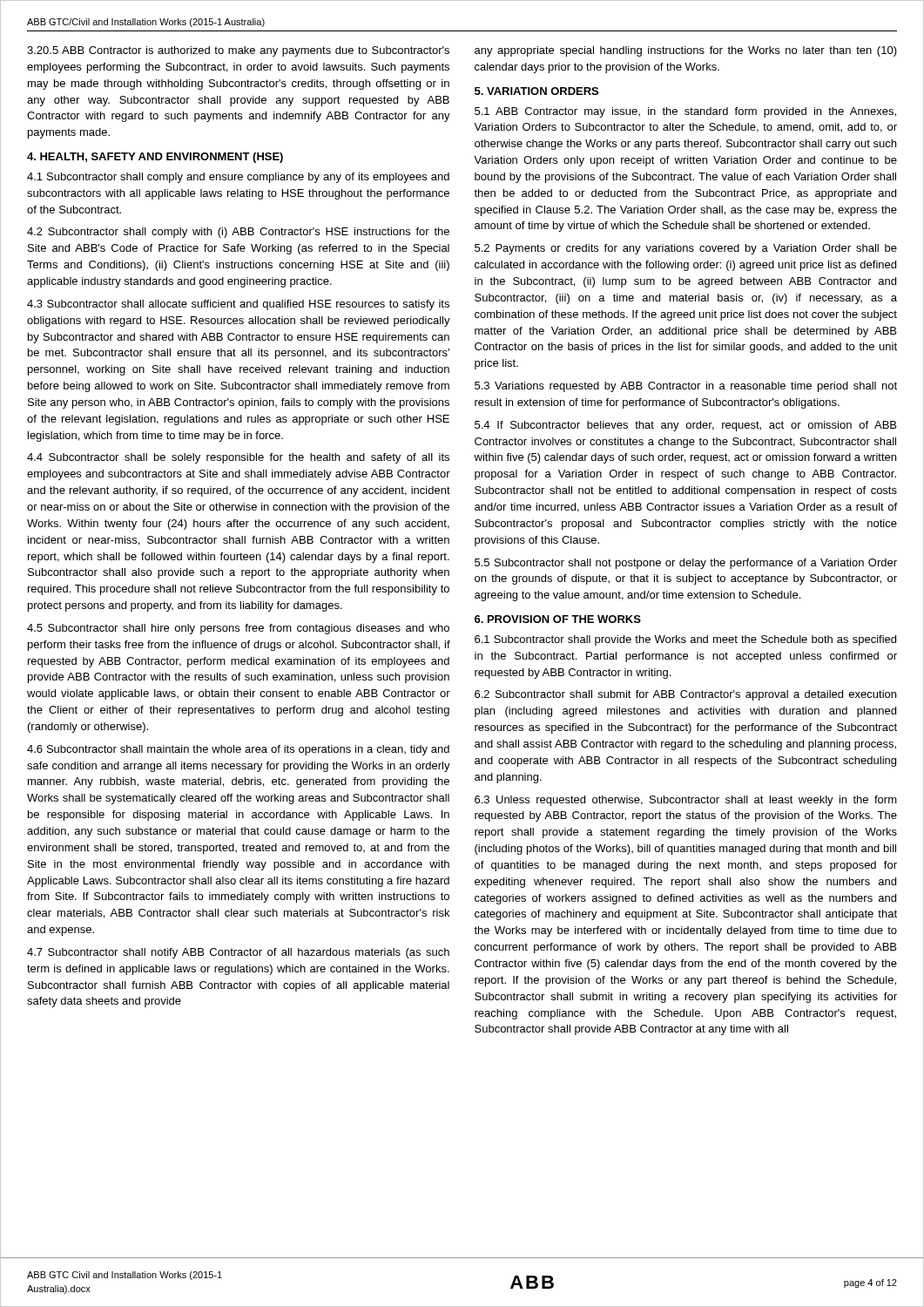Click the passage that begins "3 Variations requested by ABB"
The width and height of the screenshot is (924, 1307).
pos(686,395)
